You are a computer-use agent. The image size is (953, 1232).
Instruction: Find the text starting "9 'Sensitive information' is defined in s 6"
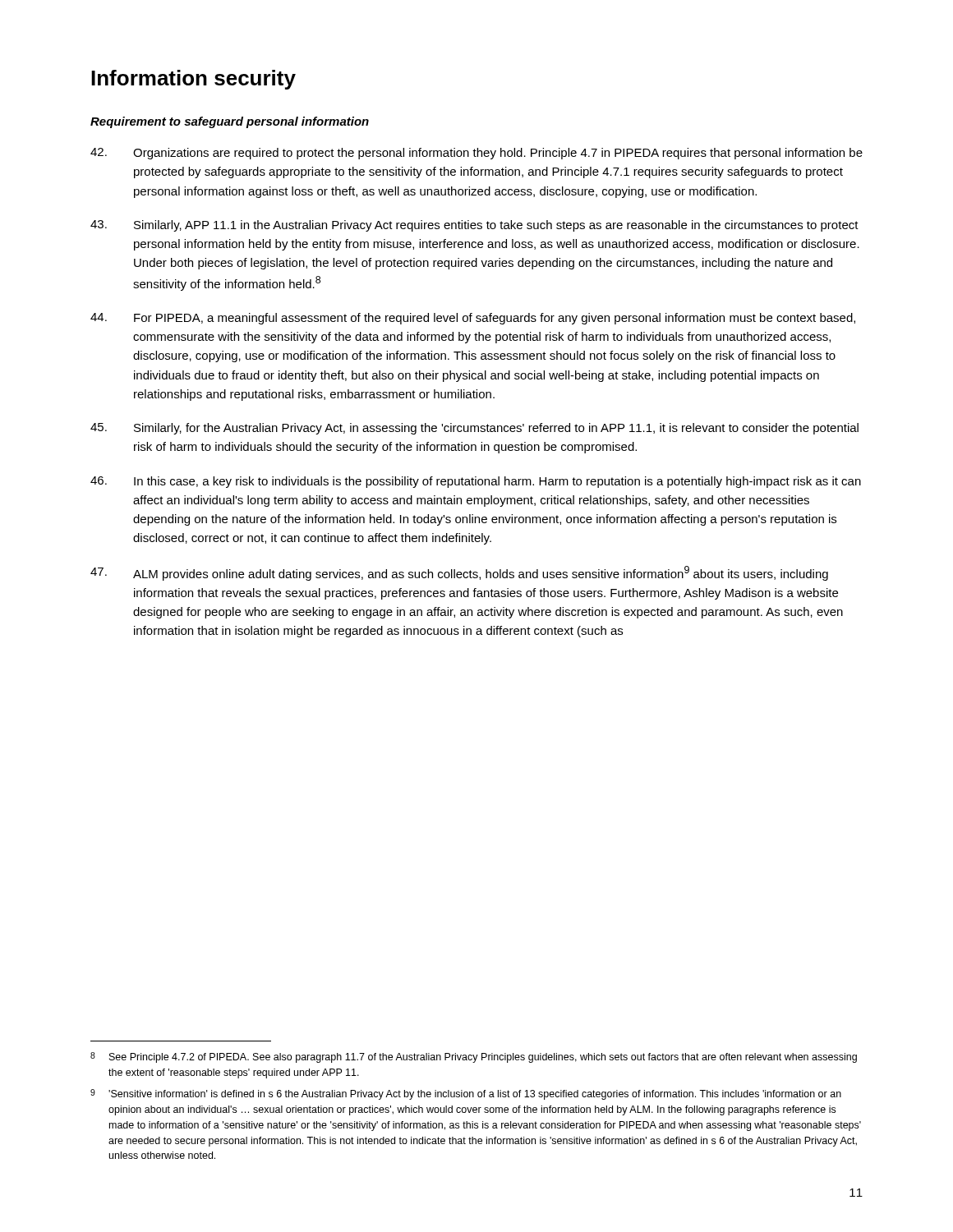coord(476,1125)
